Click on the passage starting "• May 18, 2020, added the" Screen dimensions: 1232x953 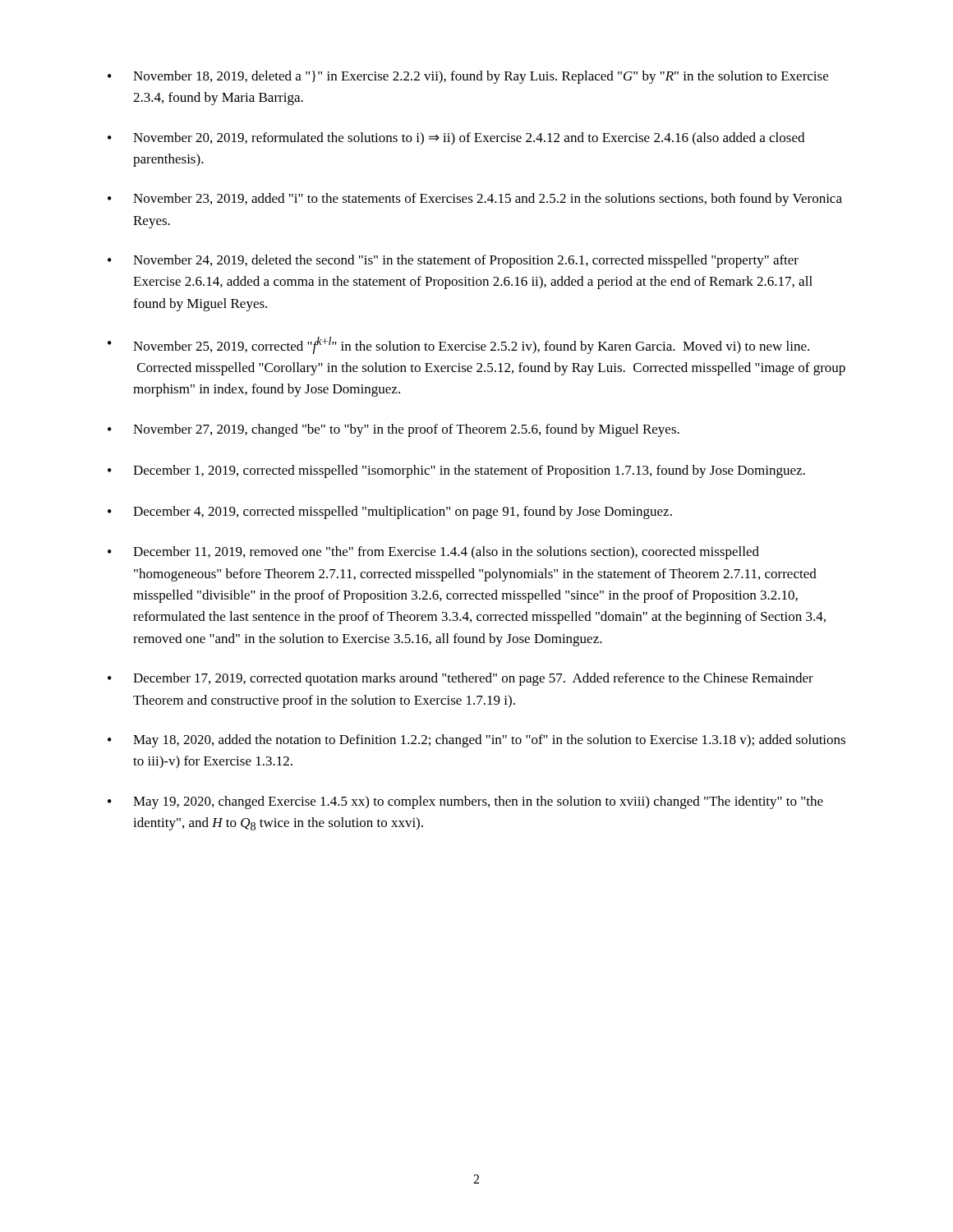[476, 751]
